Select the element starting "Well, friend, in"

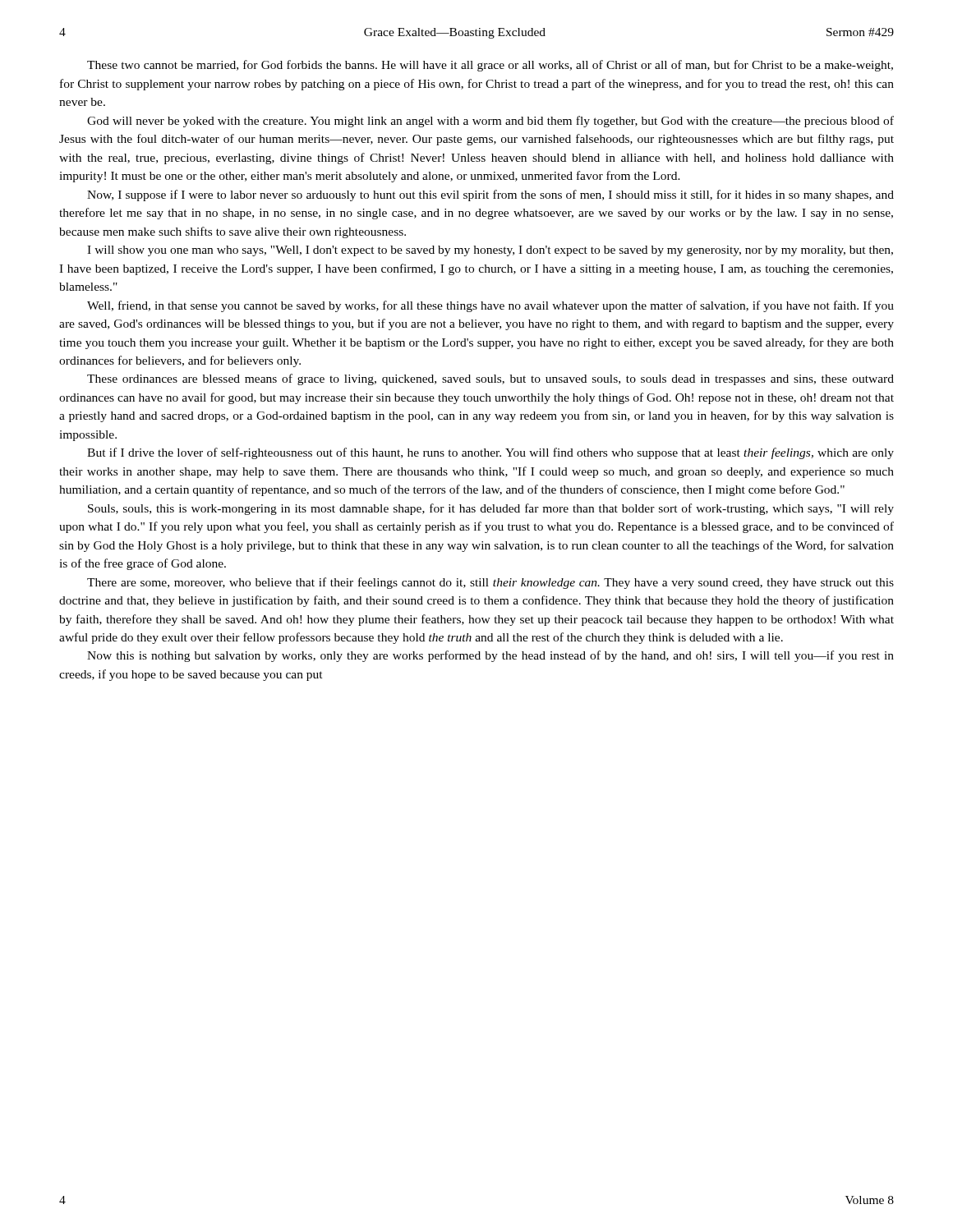click(476, 333)
